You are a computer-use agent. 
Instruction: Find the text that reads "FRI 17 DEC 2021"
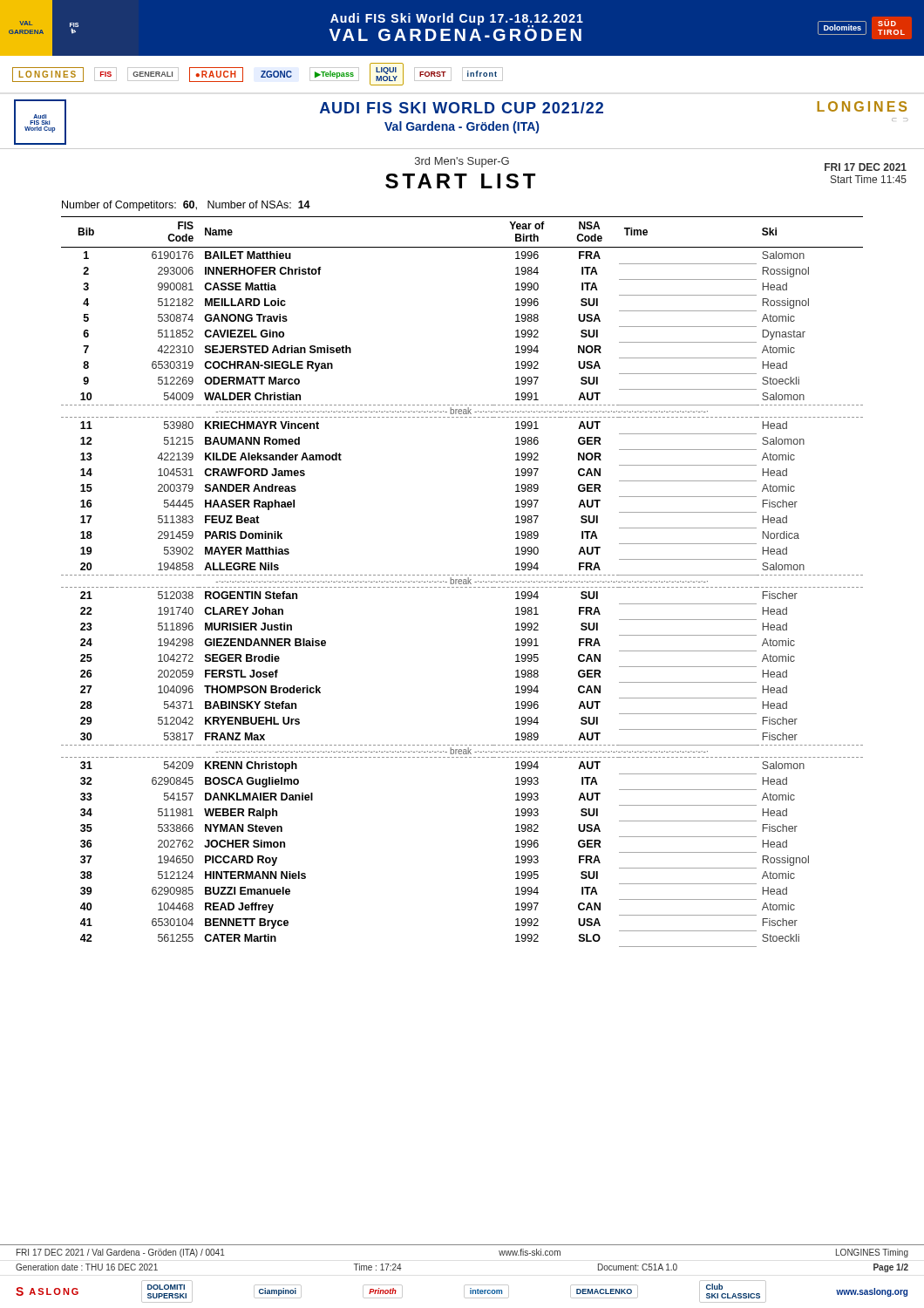[x=865, y=167]
